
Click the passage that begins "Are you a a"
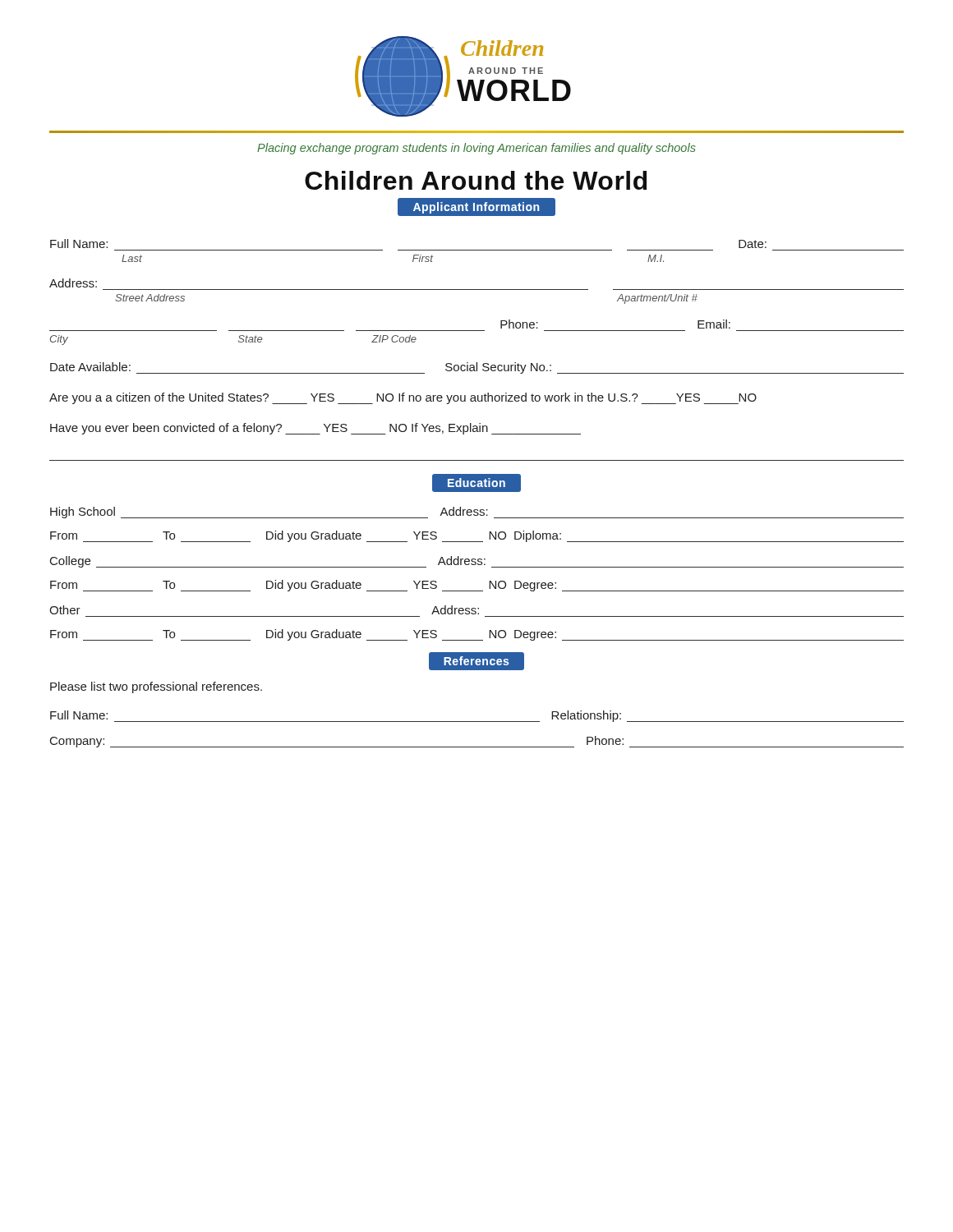[x=403, y=397]
